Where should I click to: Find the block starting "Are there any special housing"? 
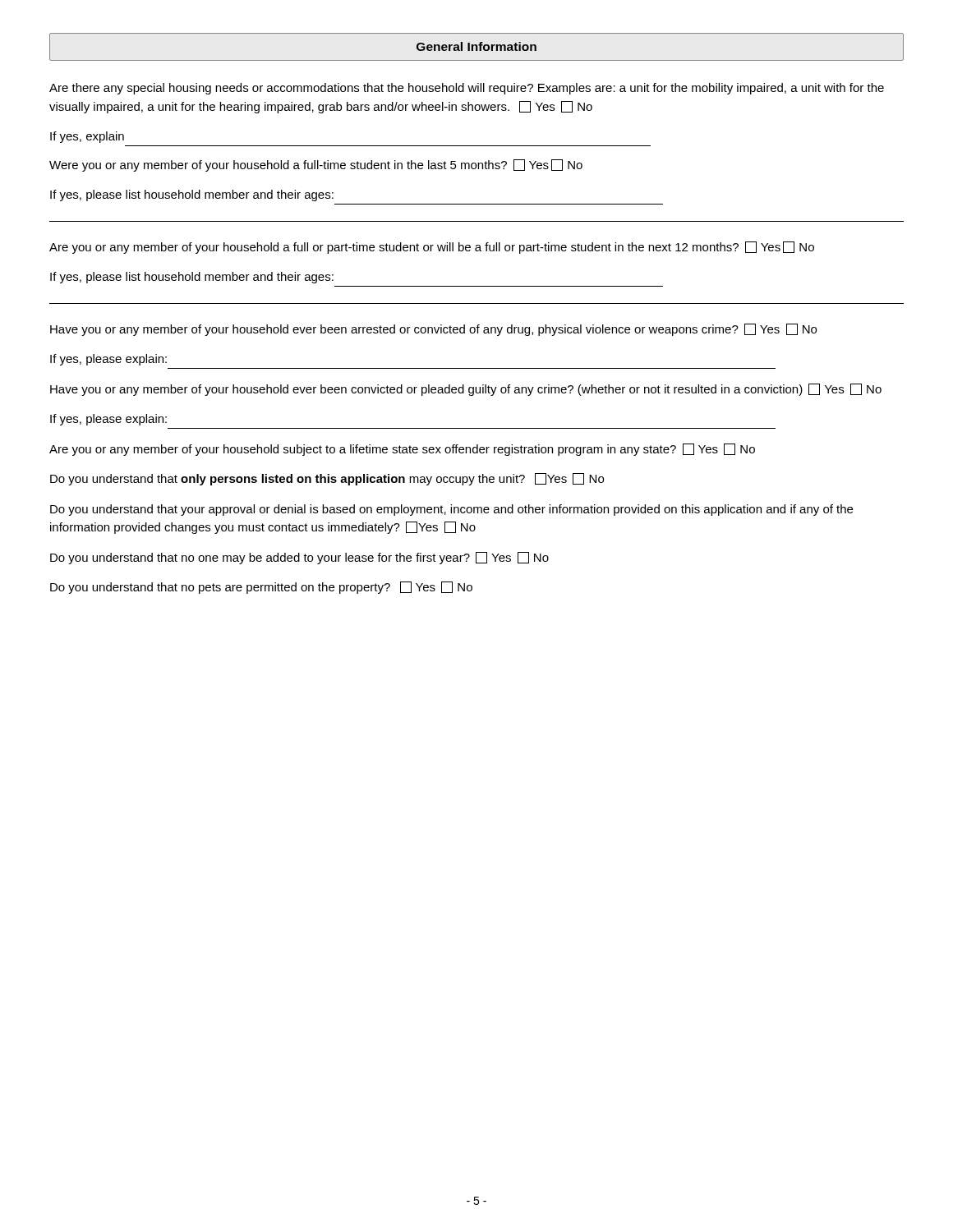(467, 97)
